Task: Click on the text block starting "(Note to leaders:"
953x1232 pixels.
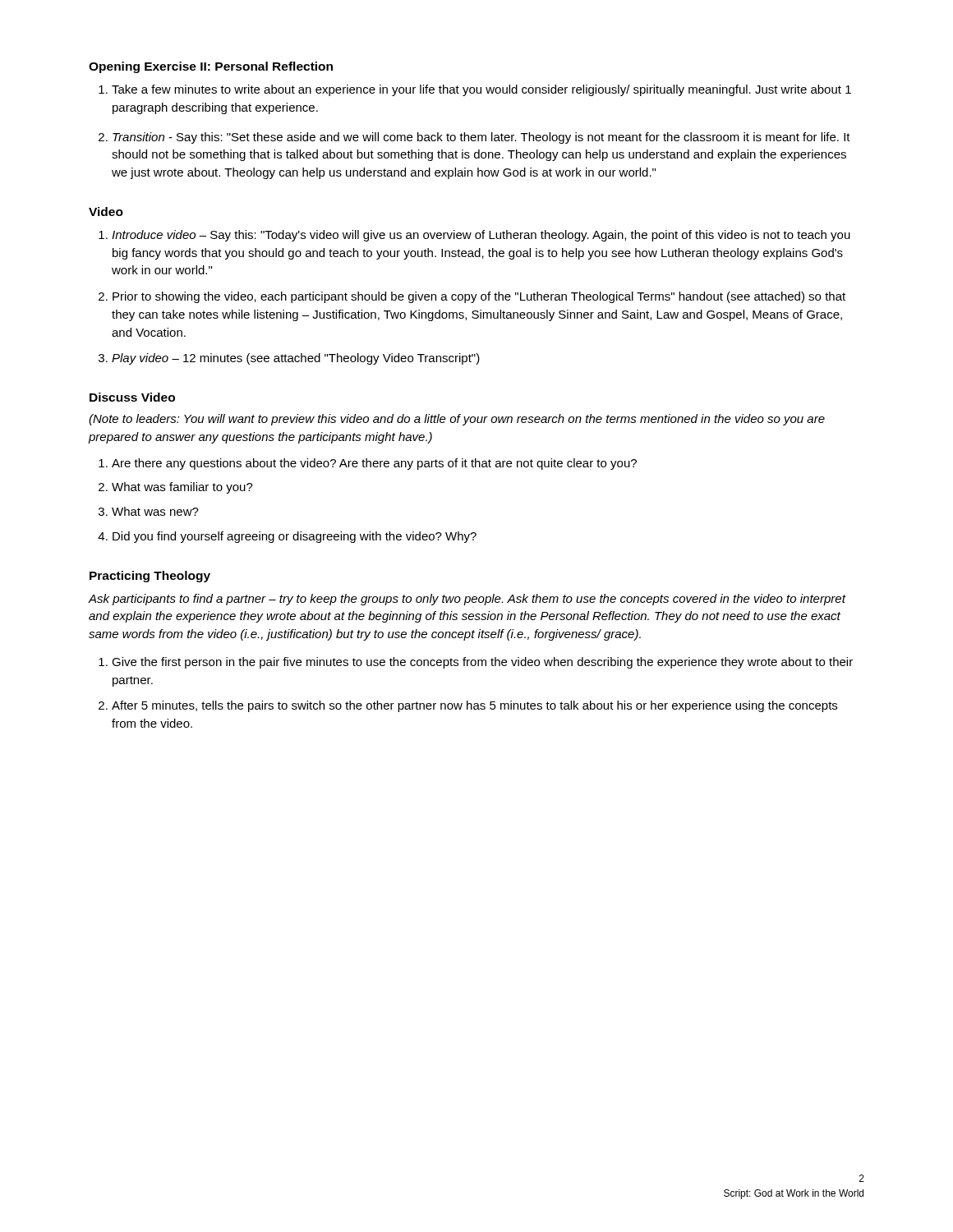Action: tap(457, 427)
